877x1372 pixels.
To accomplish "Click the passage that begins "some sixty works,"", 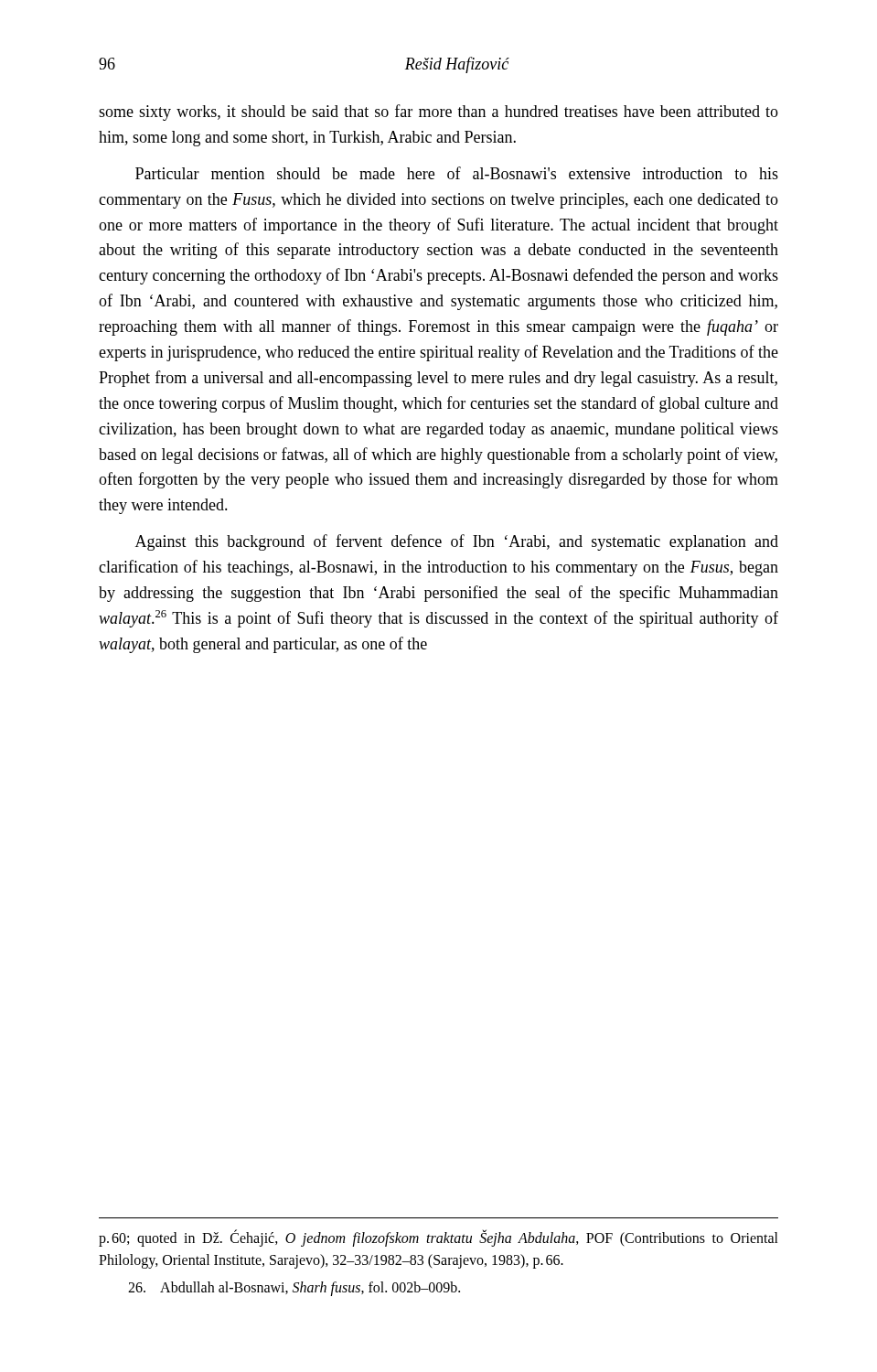I will point(438,125).
